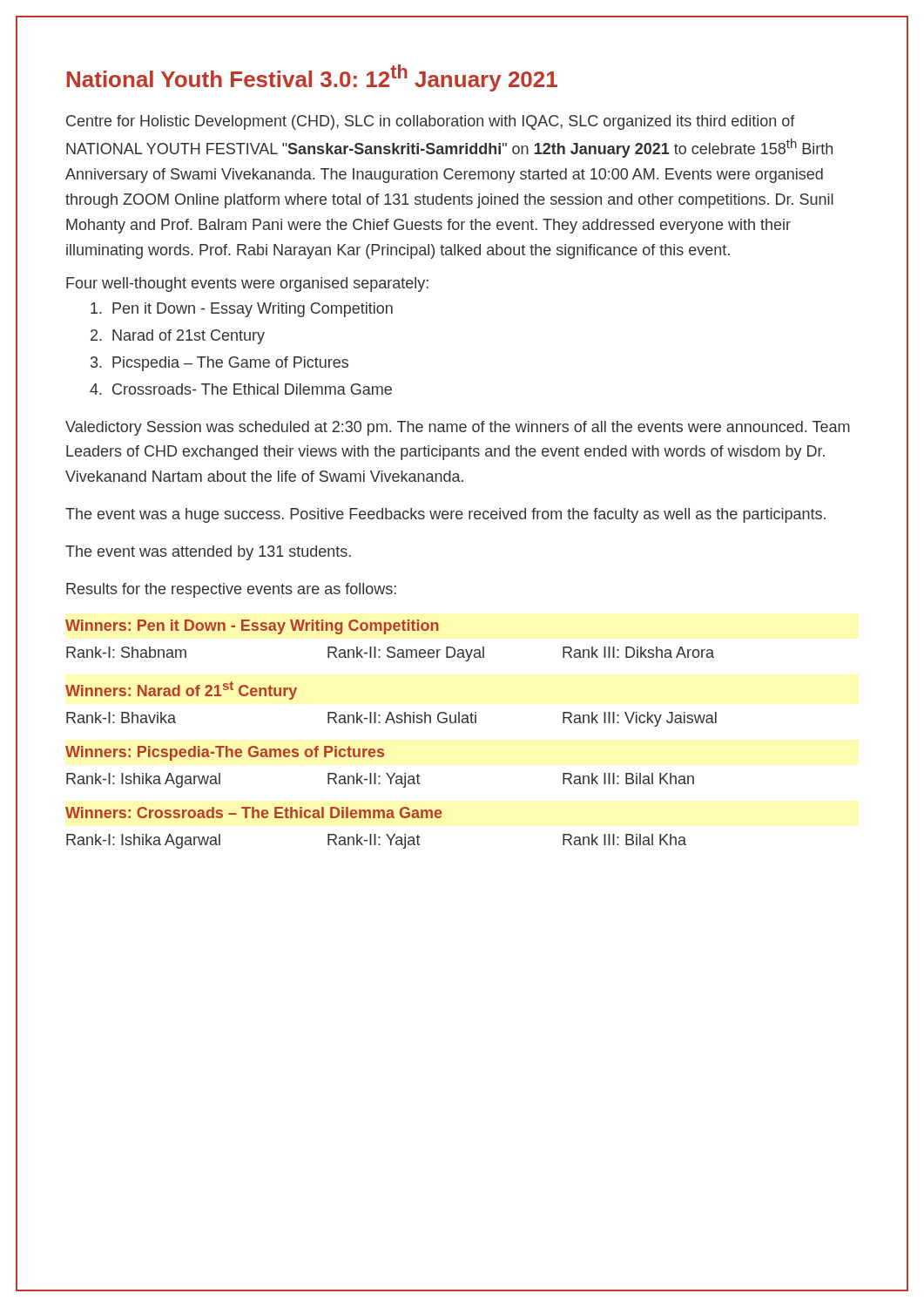The width and height of the screenshot is (924, 1307).
Task: Click the passage that begins "Rank-I: Shabnam Rank-II: Sameer Dayal Rank"
Action: [462, 653]
